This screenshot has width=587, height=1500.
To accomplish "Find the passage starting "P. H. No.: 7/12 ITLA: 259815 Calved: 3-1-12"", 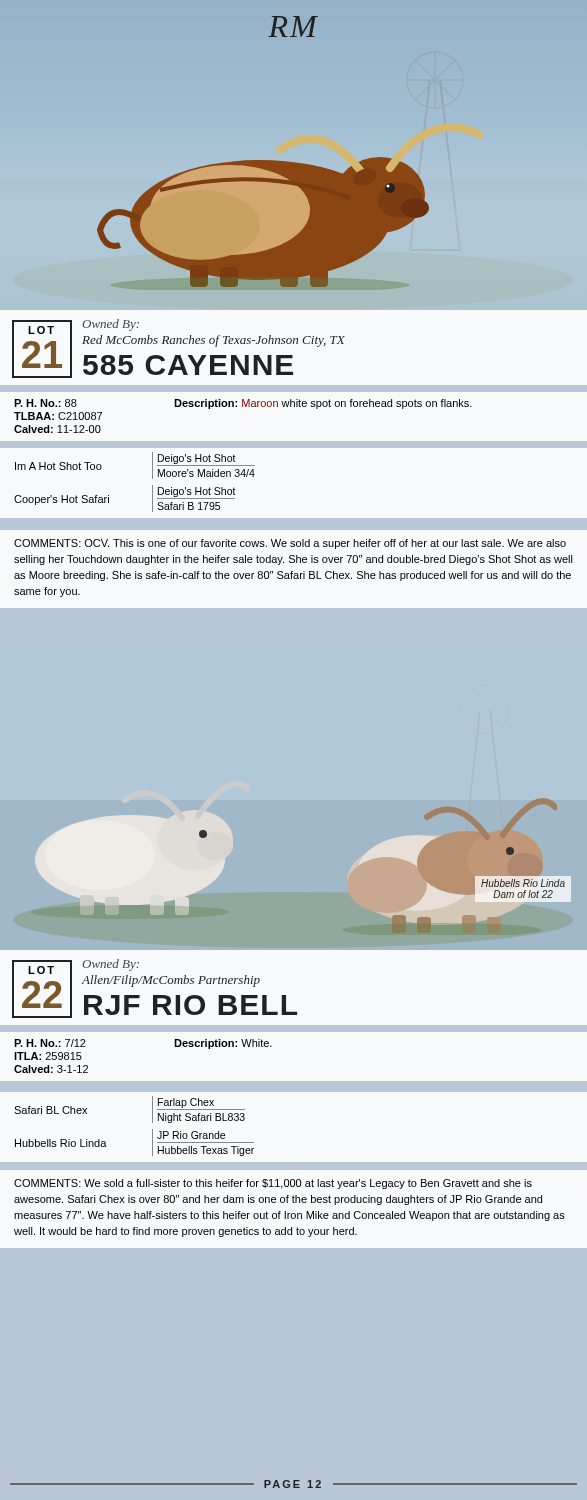I will tap(48, 1044).
